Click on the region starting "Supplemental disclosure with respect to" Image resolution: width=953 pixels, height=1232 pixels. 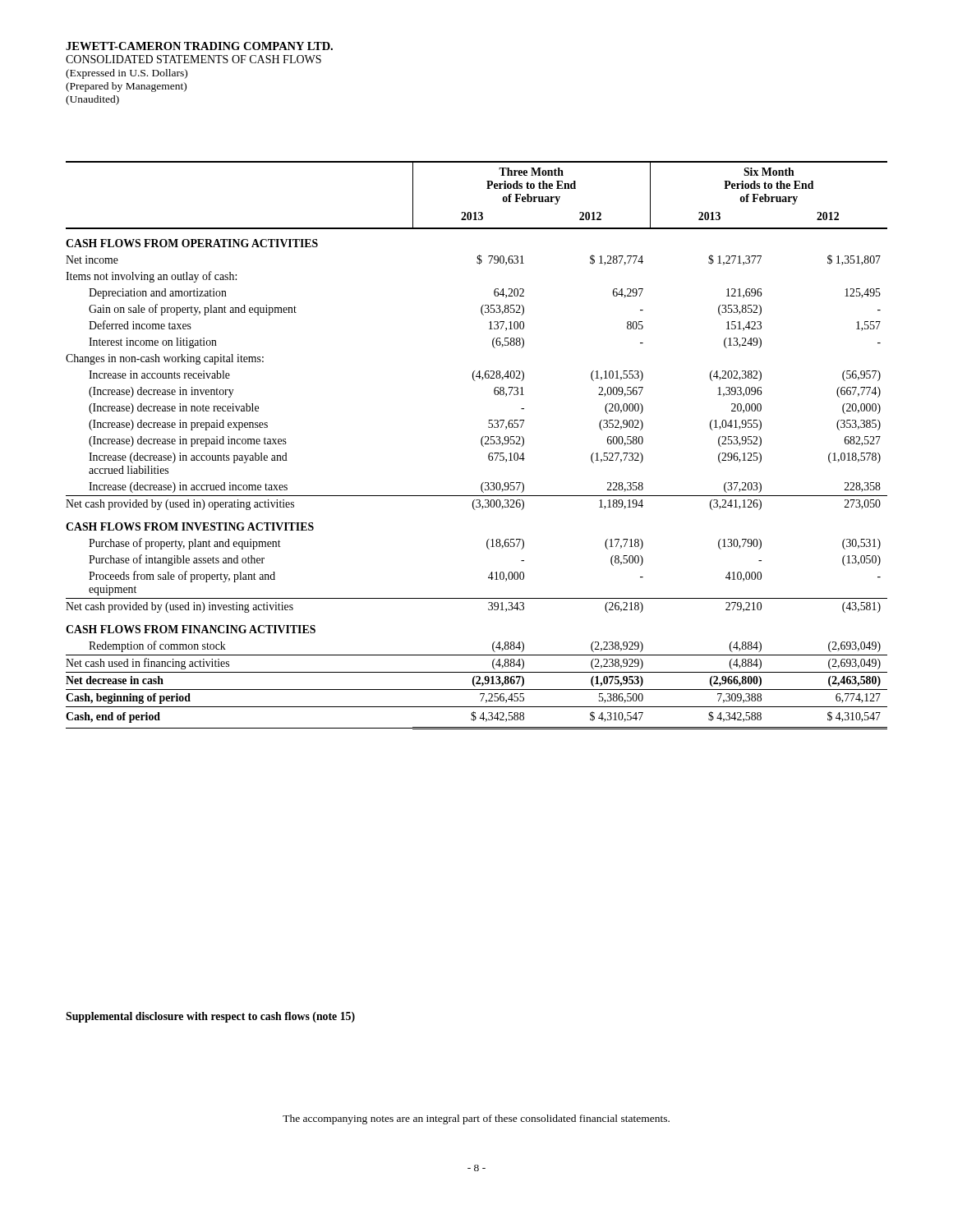click(x=210, y=1016)
